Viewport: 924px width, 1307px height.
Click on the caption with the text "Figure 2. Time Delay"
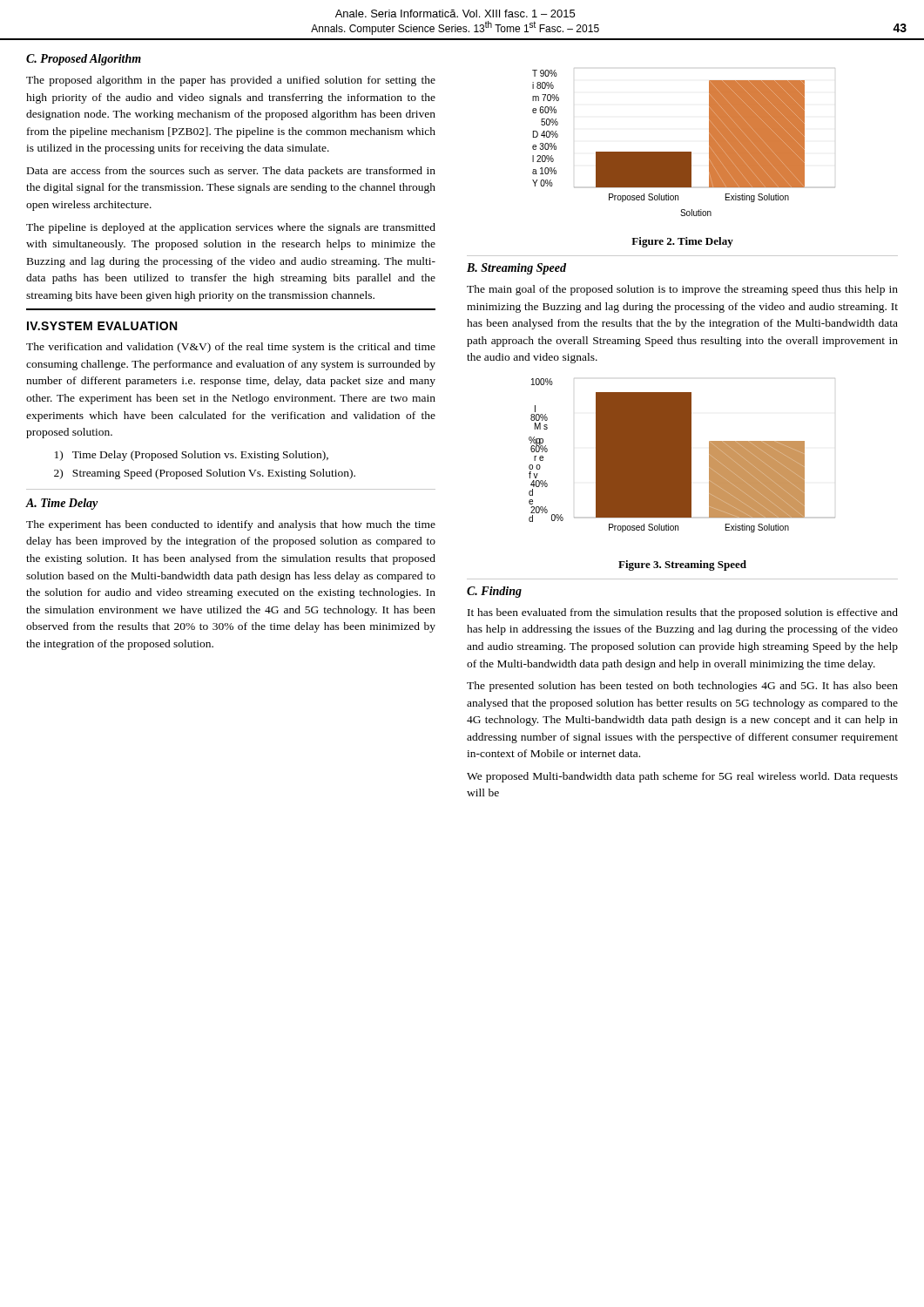coord(682,241)
